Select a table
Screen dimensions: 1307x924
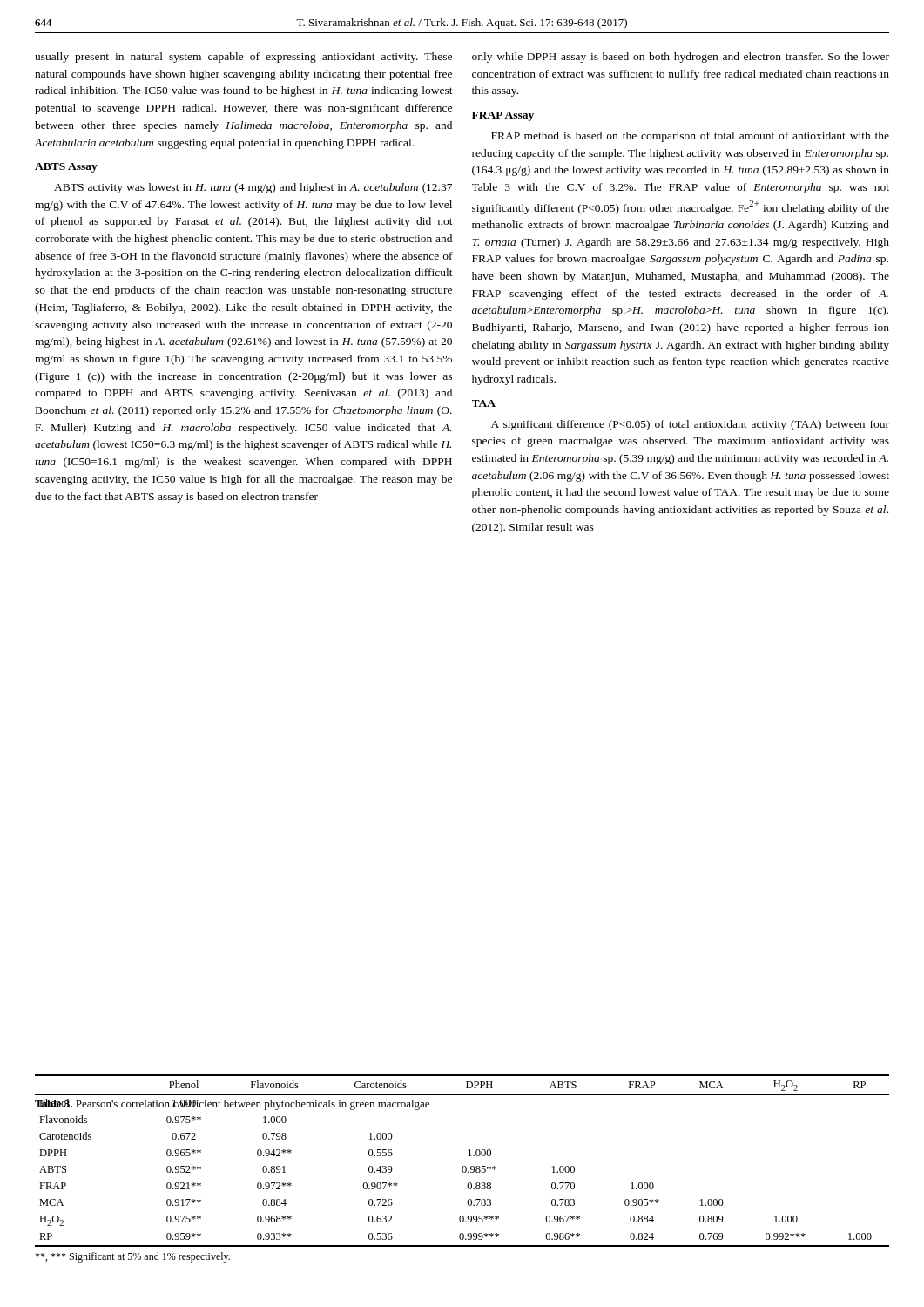pyautogui.click(x=462, y=1169)
